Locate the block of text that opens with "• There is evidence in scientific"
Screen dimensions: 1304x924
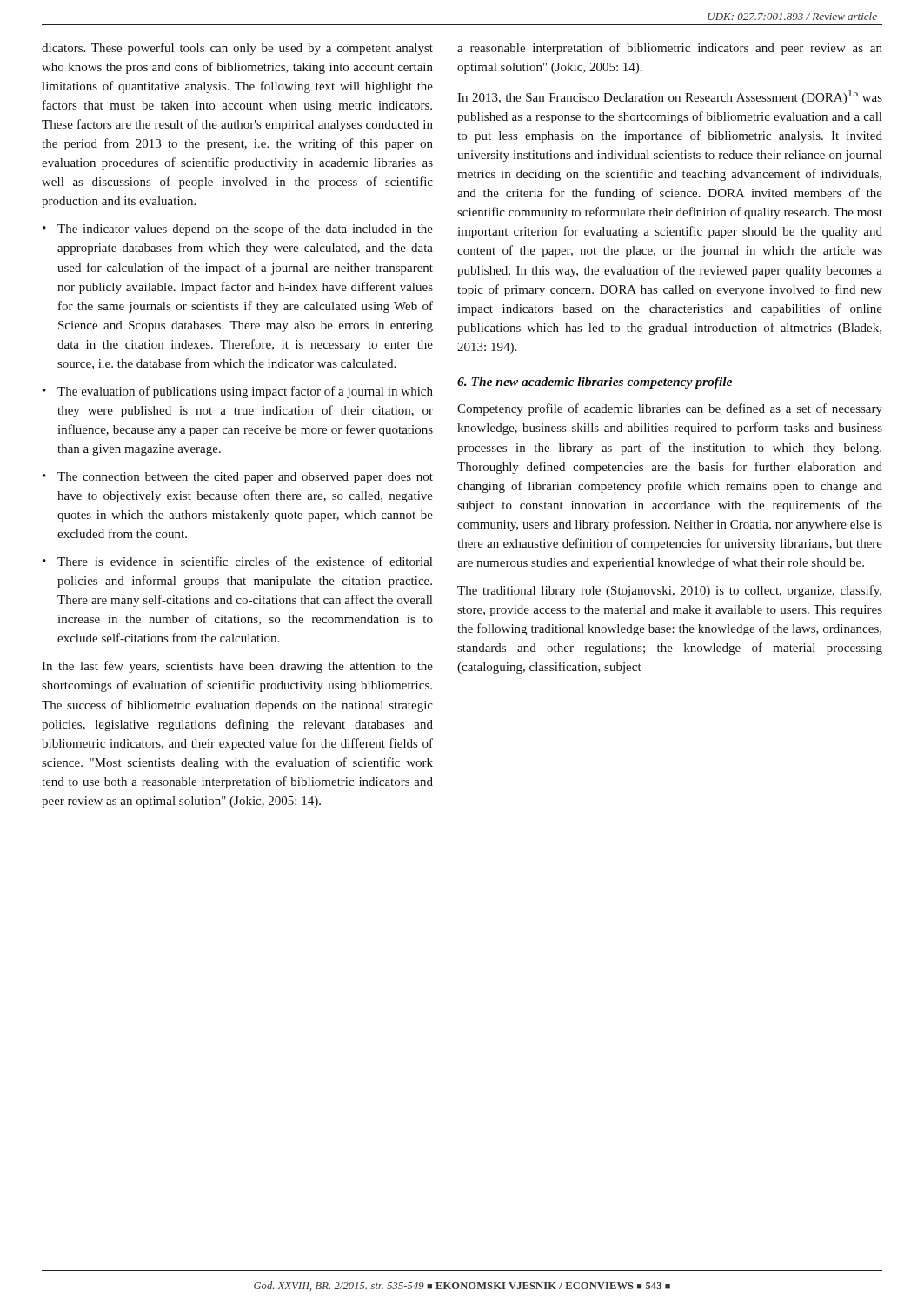(x=237, y=600)
